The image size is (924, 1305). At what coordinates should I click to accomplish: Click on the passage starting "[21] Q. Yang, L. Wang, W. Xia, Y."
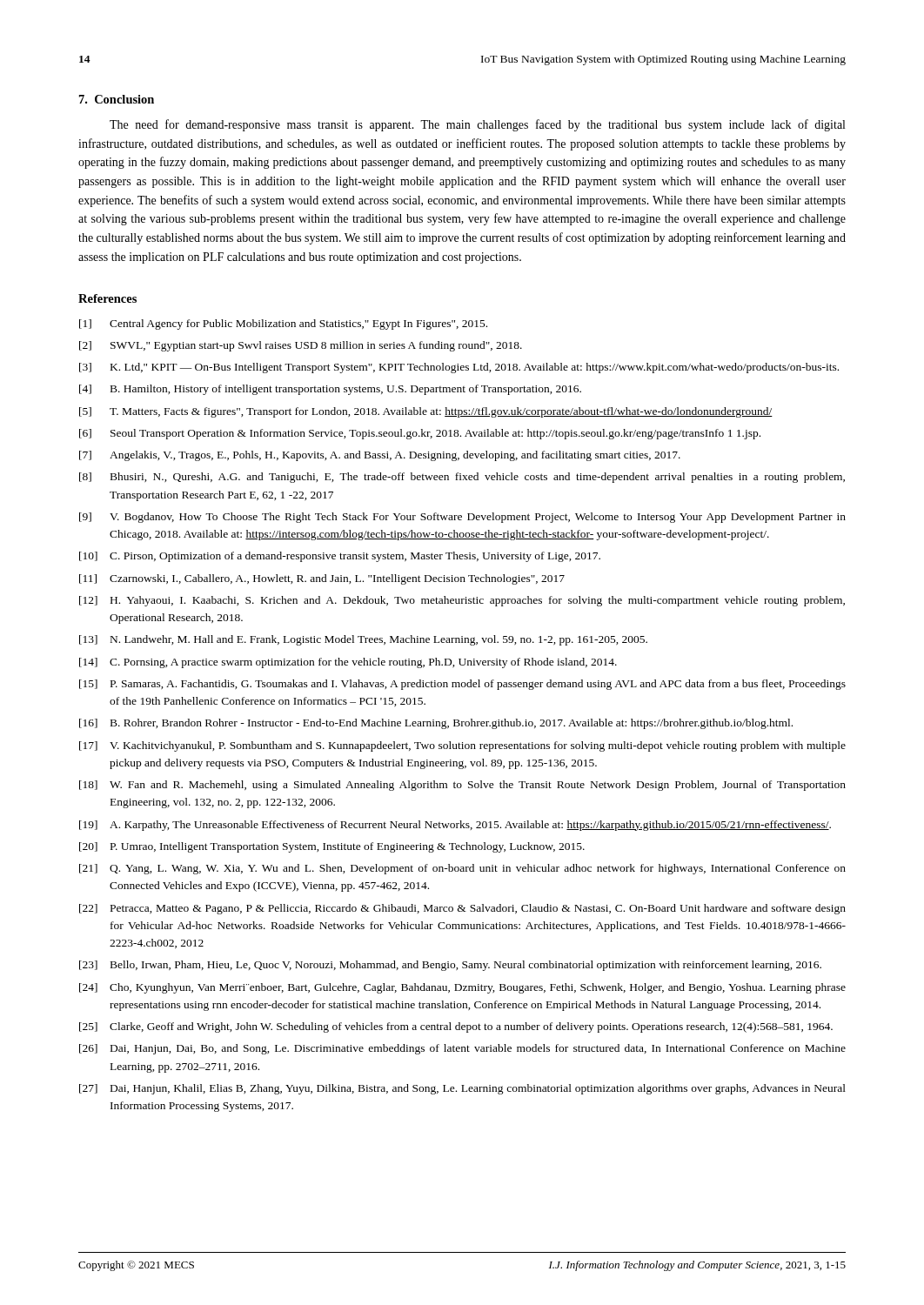[x=462, y=877]
